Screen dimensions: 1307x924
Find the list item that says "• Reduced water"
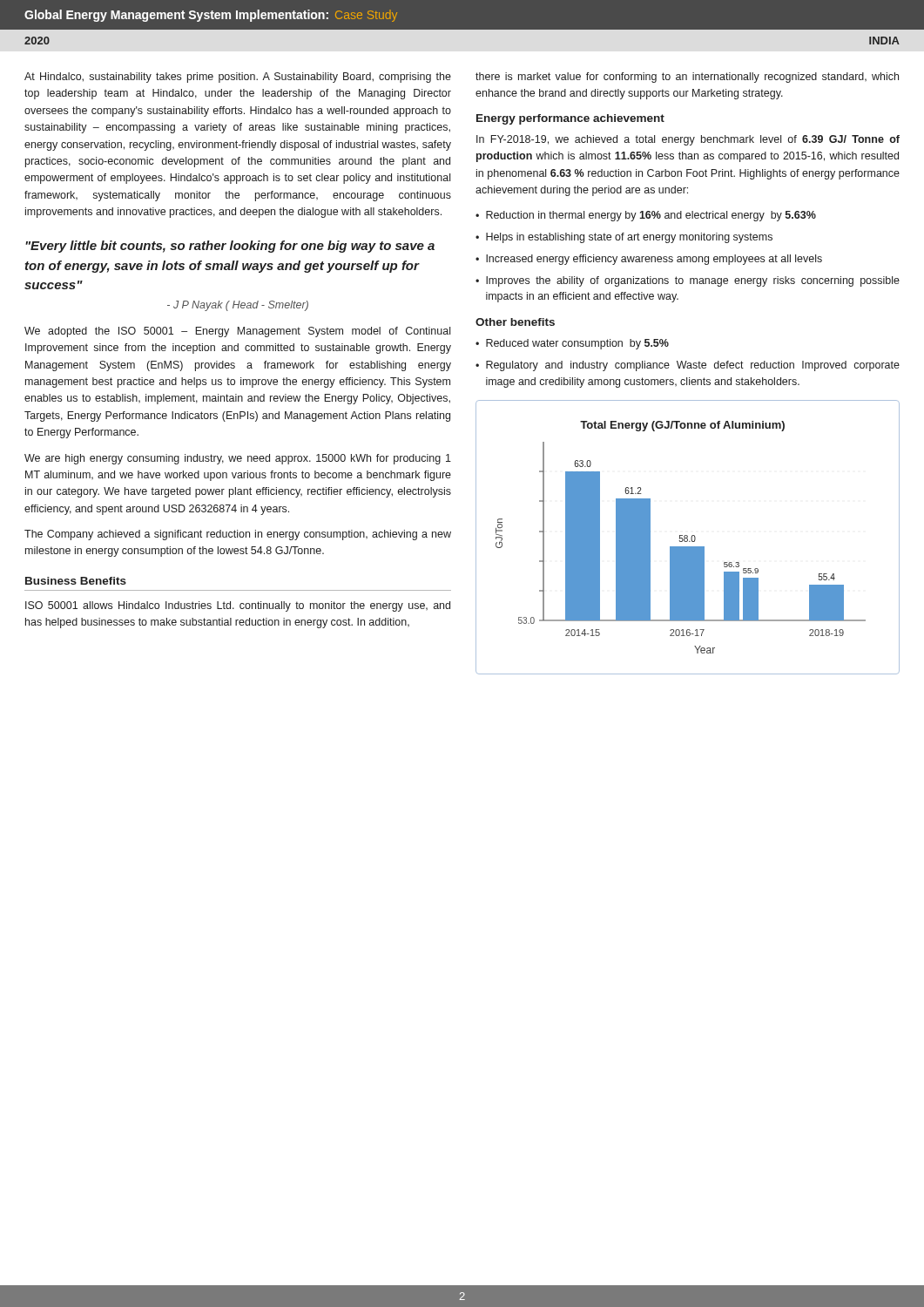click(x=572, y=344)
